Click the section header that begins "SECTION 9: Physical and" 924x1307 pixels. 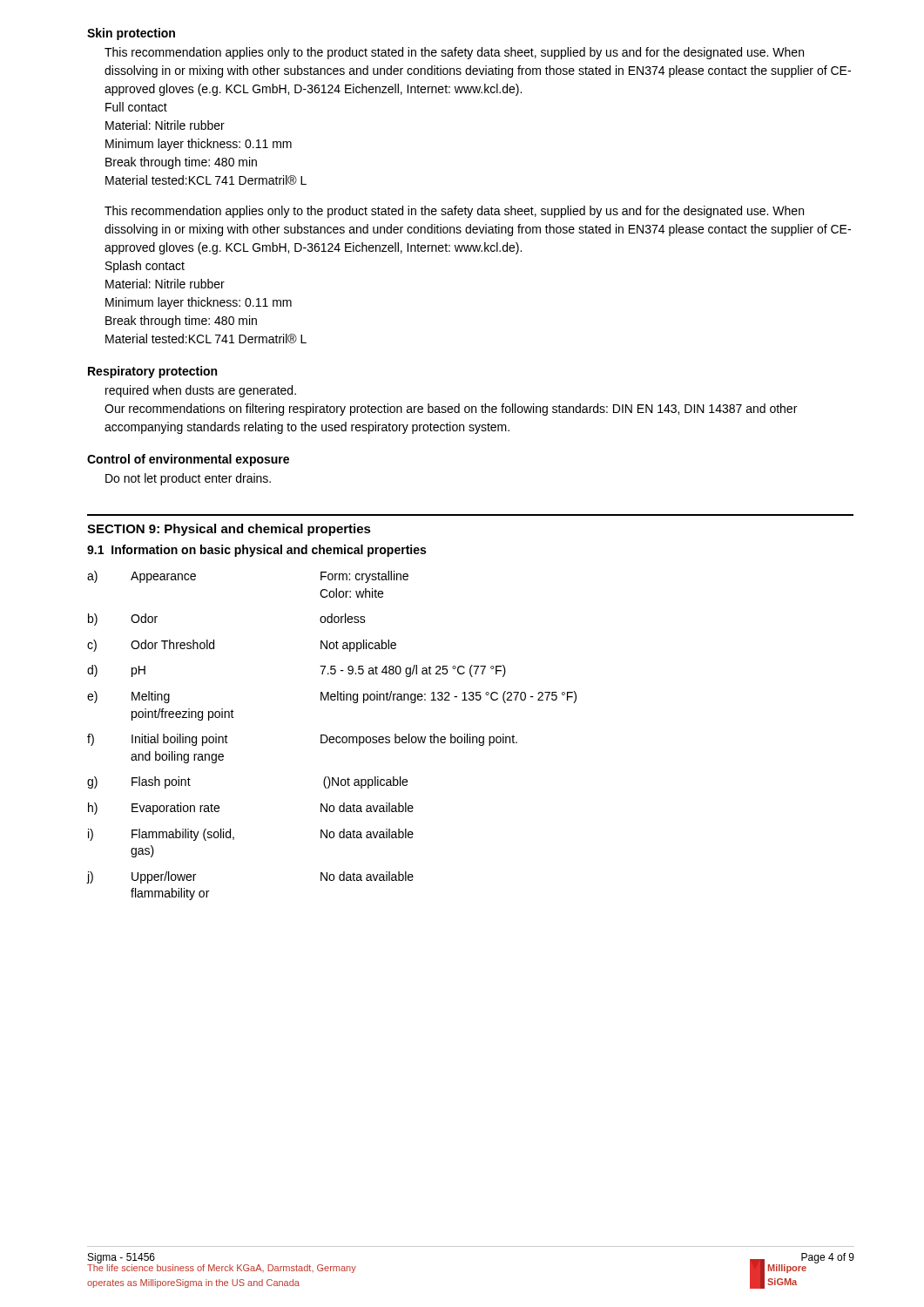pos(229,528)
